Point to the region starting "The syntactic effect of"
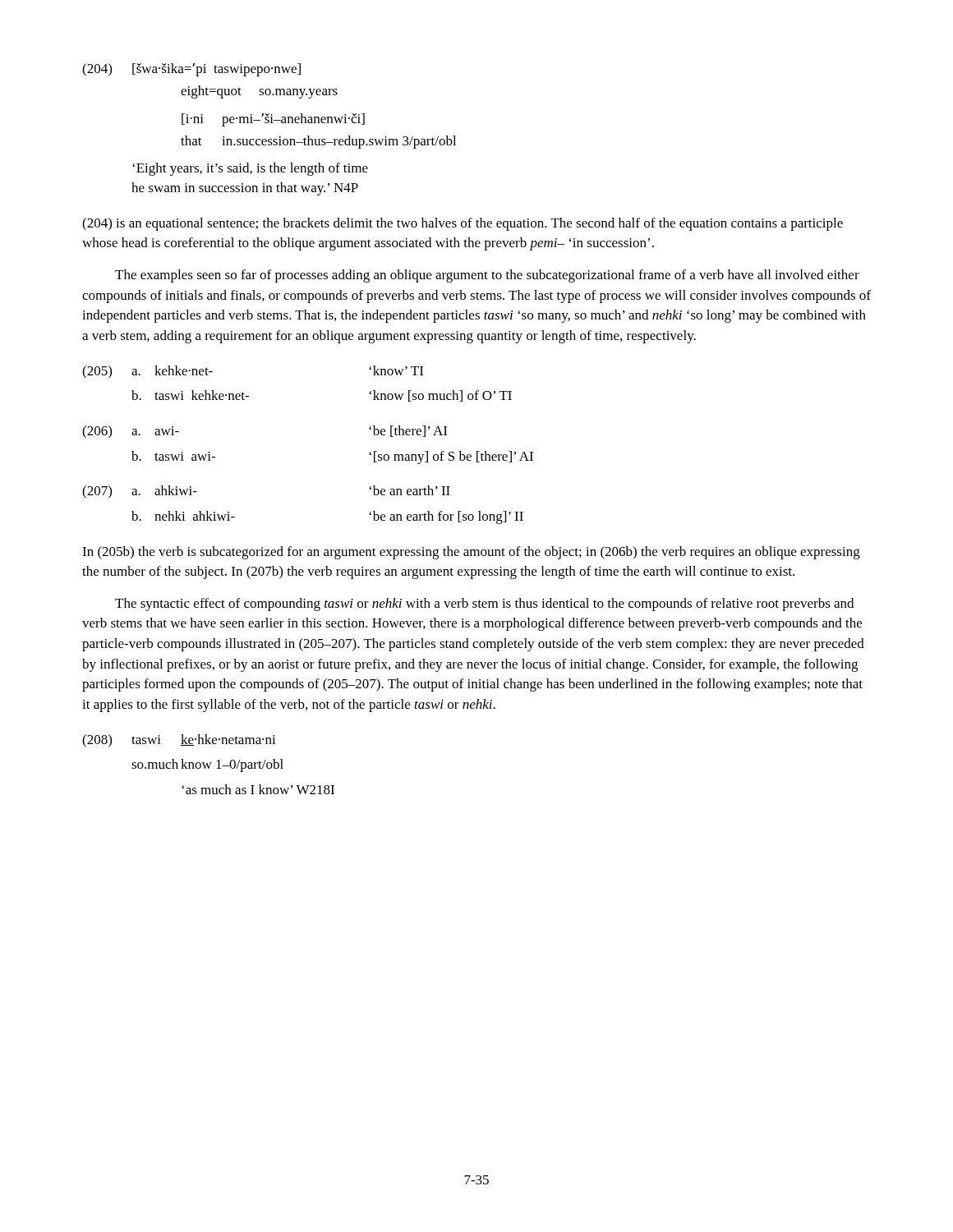 473,654
